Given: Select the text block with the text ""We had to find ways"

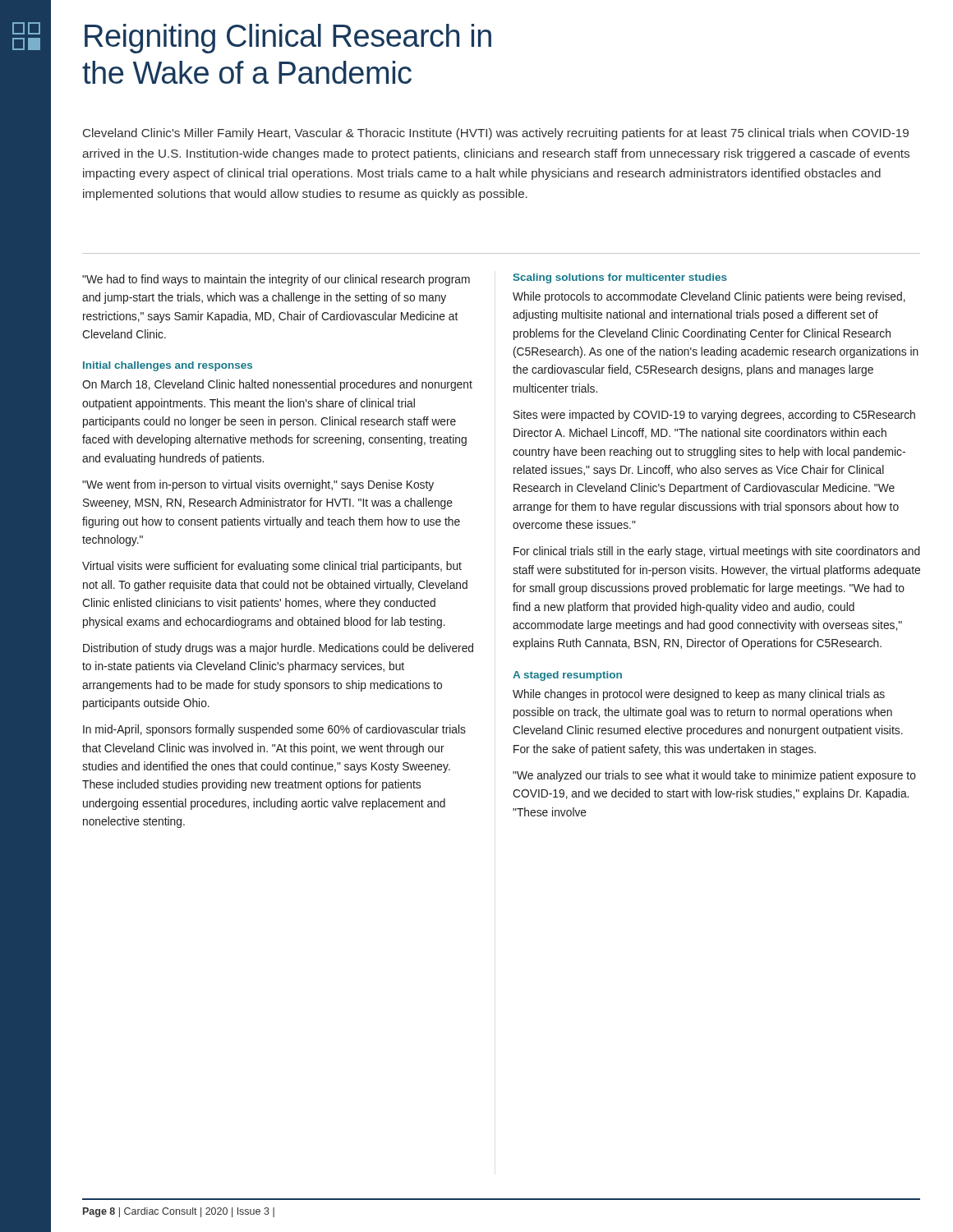Looking at the screenshot, I should (276, 307).
